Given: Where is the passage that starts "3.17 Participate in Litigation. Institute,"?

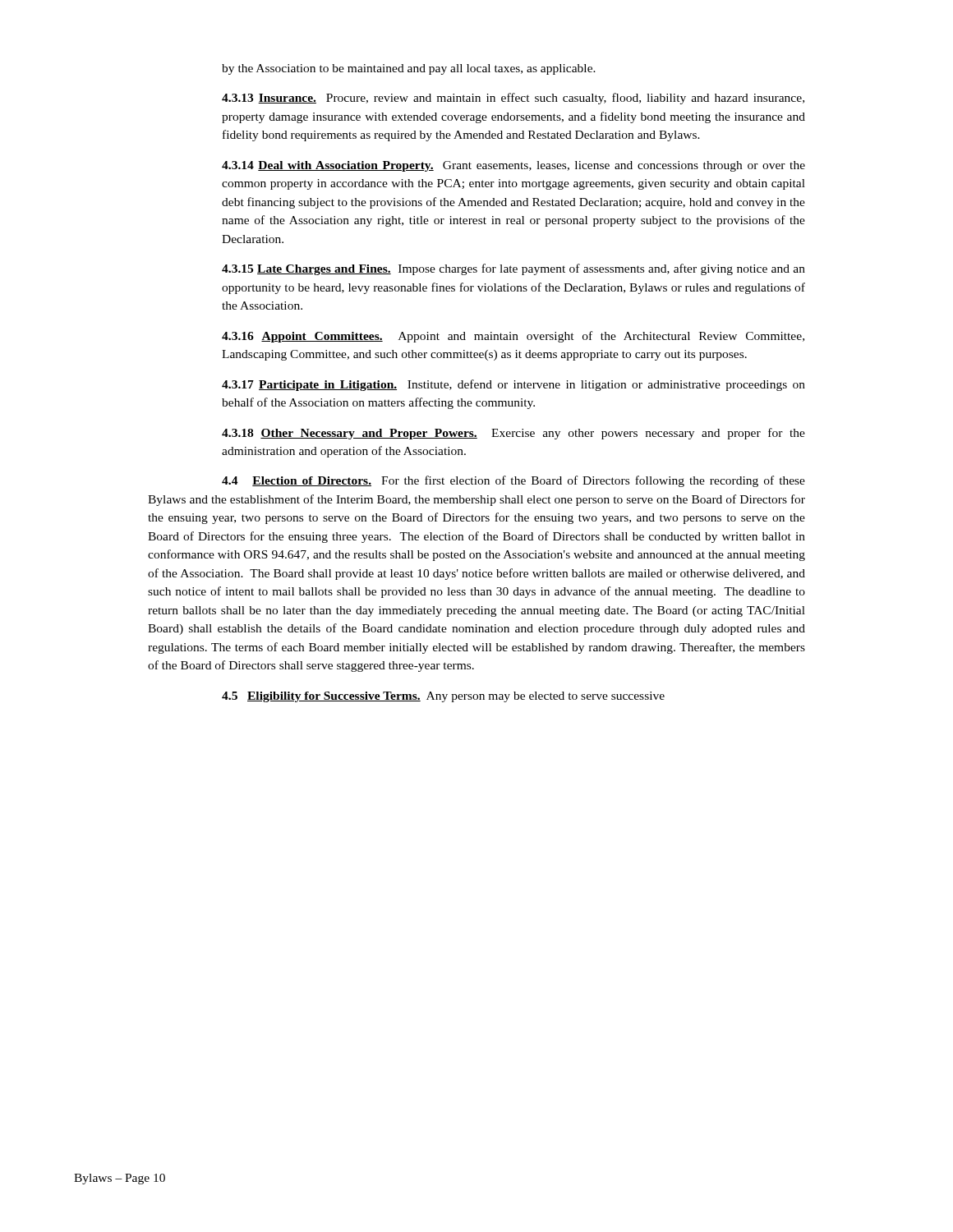Looking at the screenshot, I should tap(513, 393).
